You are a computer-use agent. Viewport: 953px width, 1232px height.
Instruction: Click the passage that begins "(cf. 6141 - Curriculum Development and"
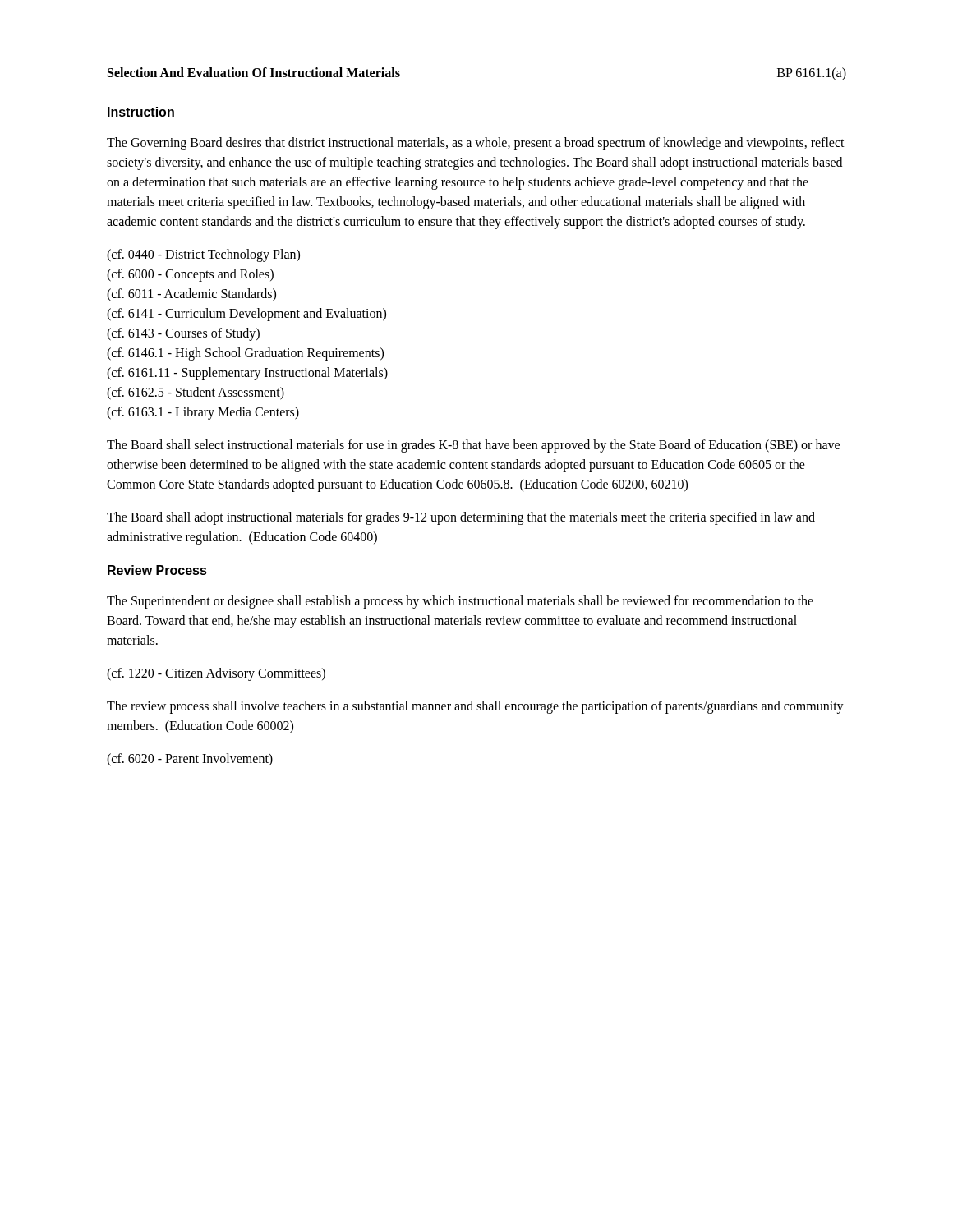pyautogui.click(x=247, y=313)
